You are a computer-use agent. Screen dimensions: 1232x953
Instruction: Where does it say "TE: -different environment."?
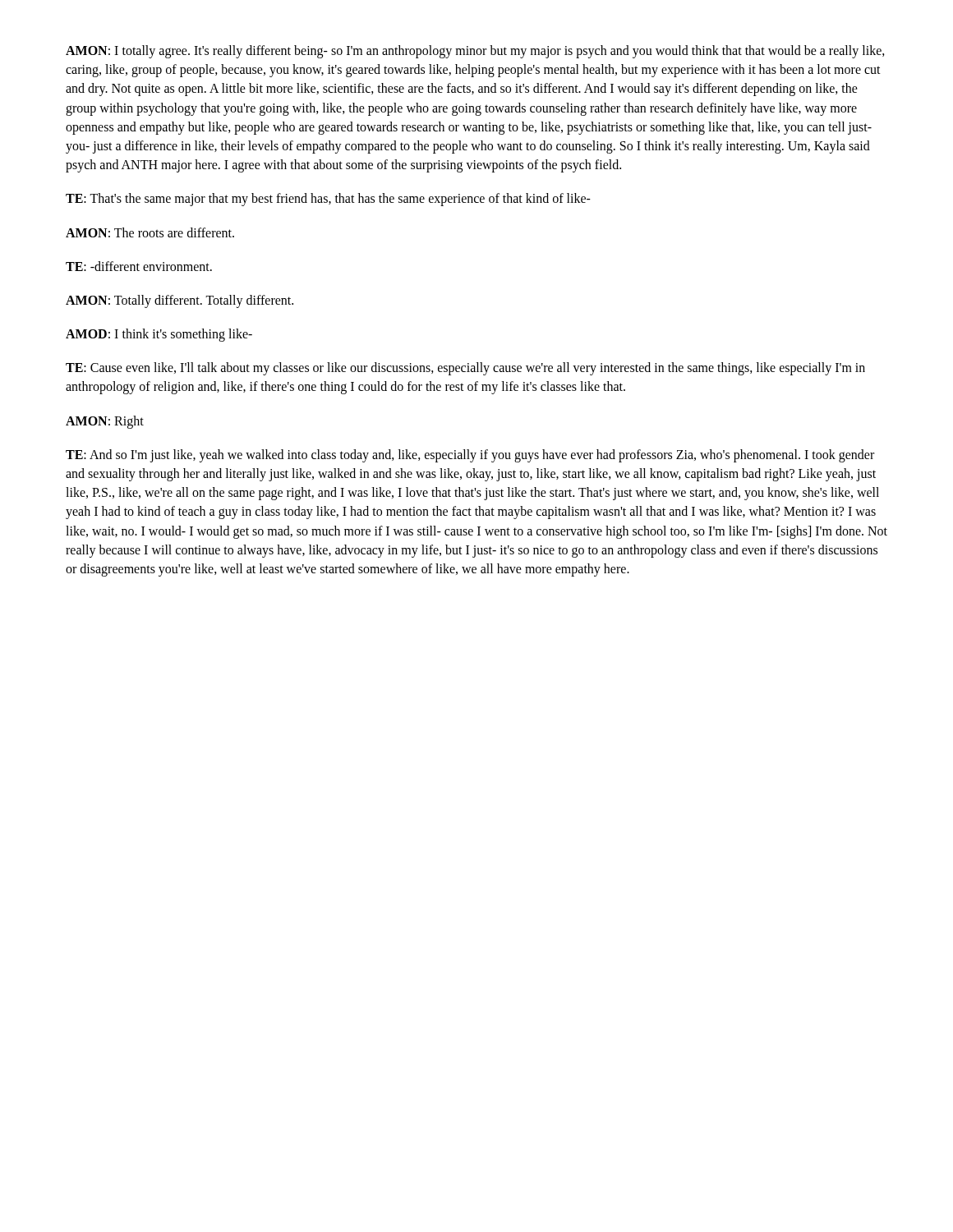tap(139, 266)
